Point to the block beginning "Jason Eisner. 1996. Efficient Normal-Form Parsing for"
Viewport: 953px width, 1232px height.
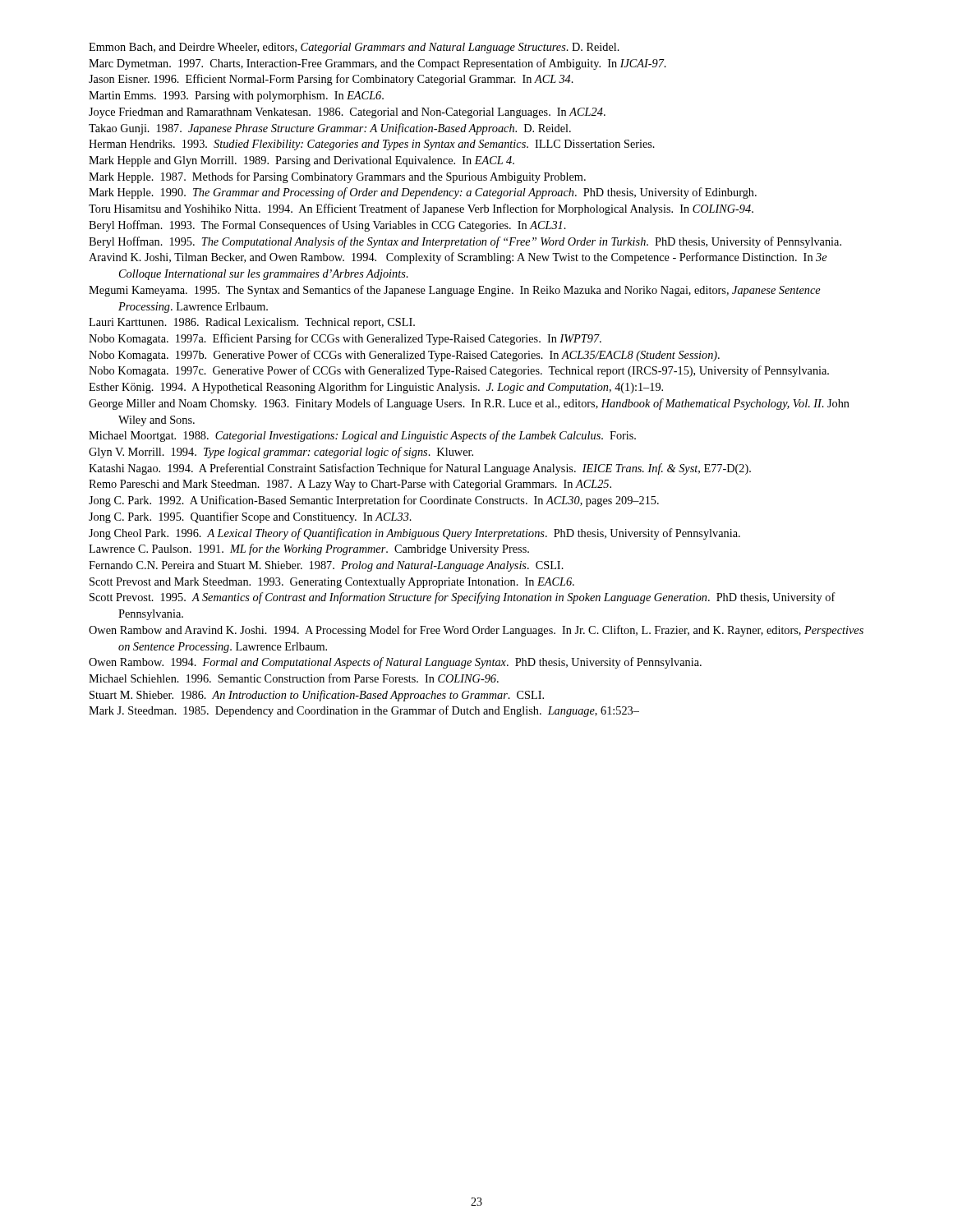pyautogui.click(x=331, y=79)
